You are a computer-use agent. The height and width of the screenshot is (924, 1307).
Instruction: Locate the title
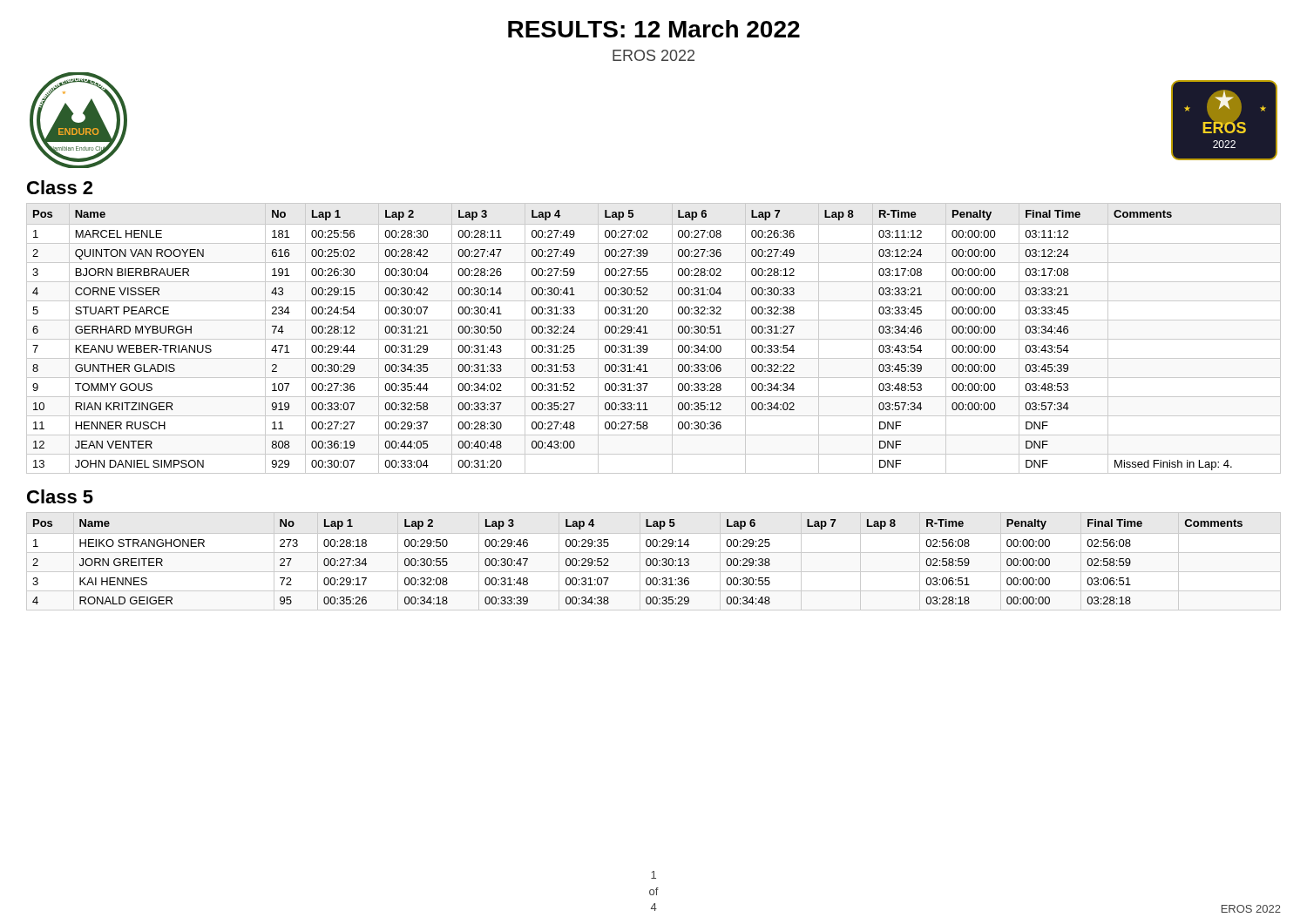click(x=654, y=29)
